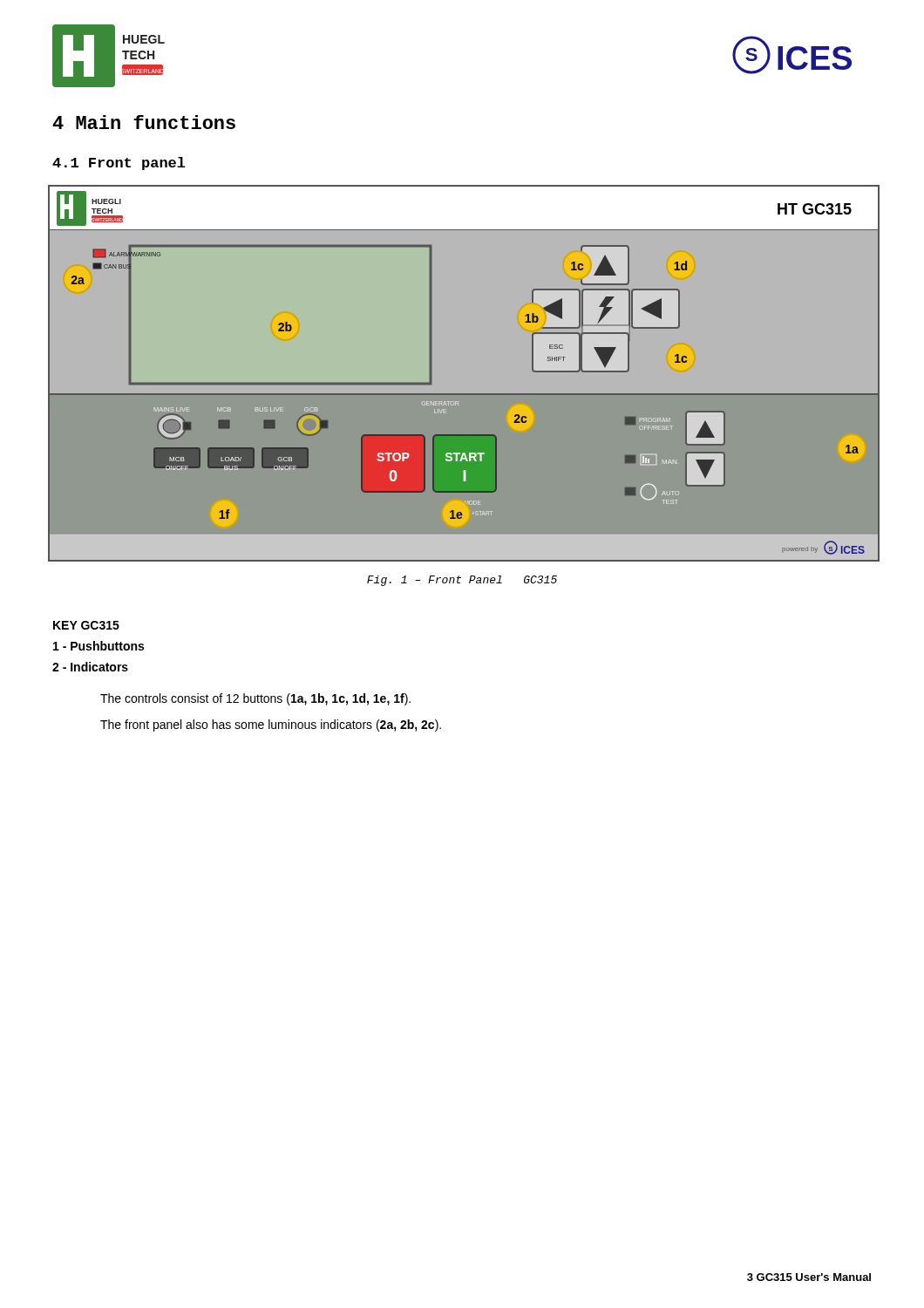Locate the engineering diagram
The width and height of the screenshot is (924, 1308).
point(464,373)
